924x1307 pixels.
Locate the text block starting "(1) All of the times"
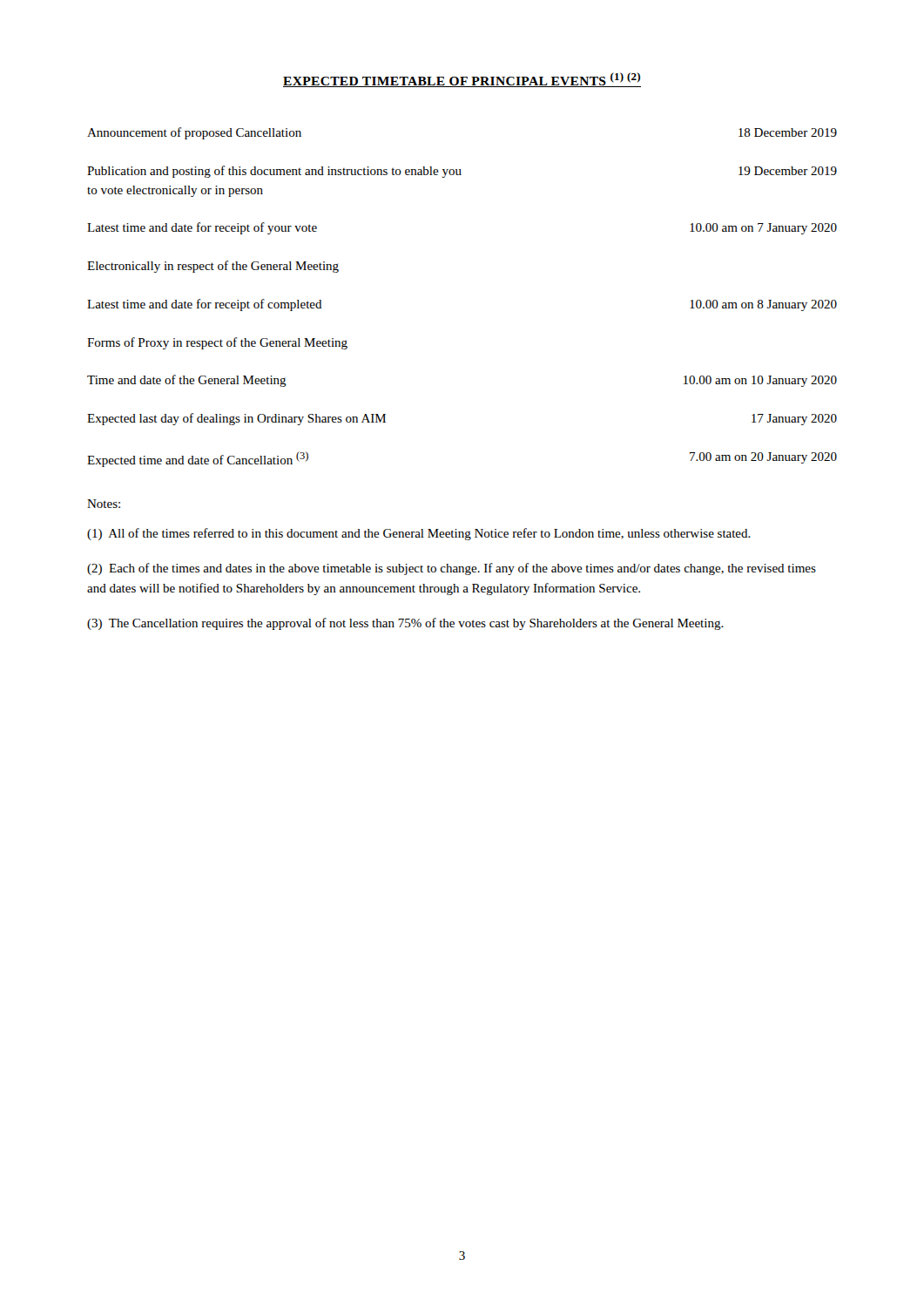click(x=419, y=533)
